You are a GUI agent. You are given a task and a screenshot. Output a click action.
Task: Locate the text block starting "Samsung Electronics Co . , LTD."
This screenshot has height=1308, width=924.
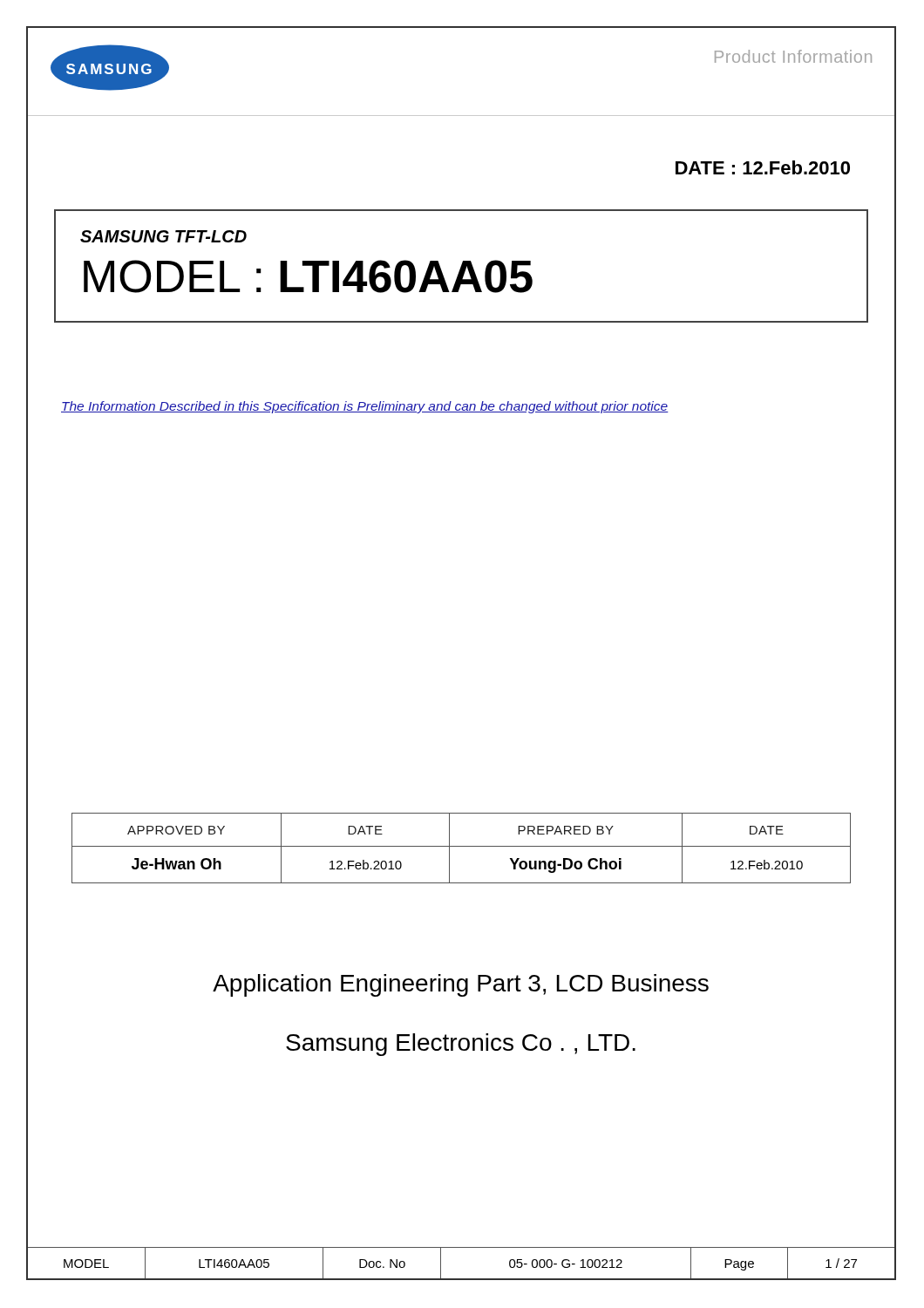click(461, 1042)
